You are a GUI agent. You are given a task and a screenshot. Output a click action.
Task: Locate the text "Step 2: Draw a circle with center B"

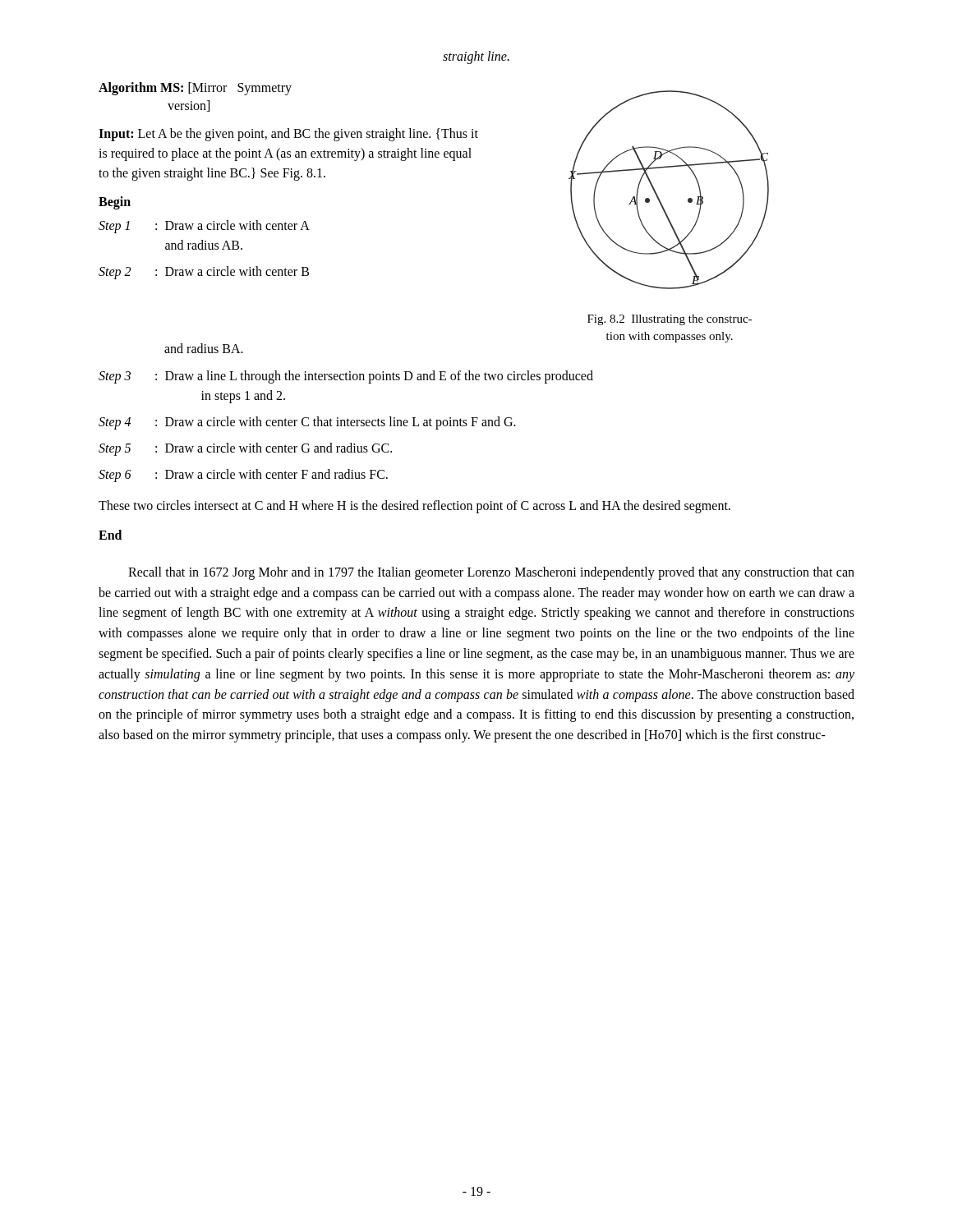click(x=292, y=272)
